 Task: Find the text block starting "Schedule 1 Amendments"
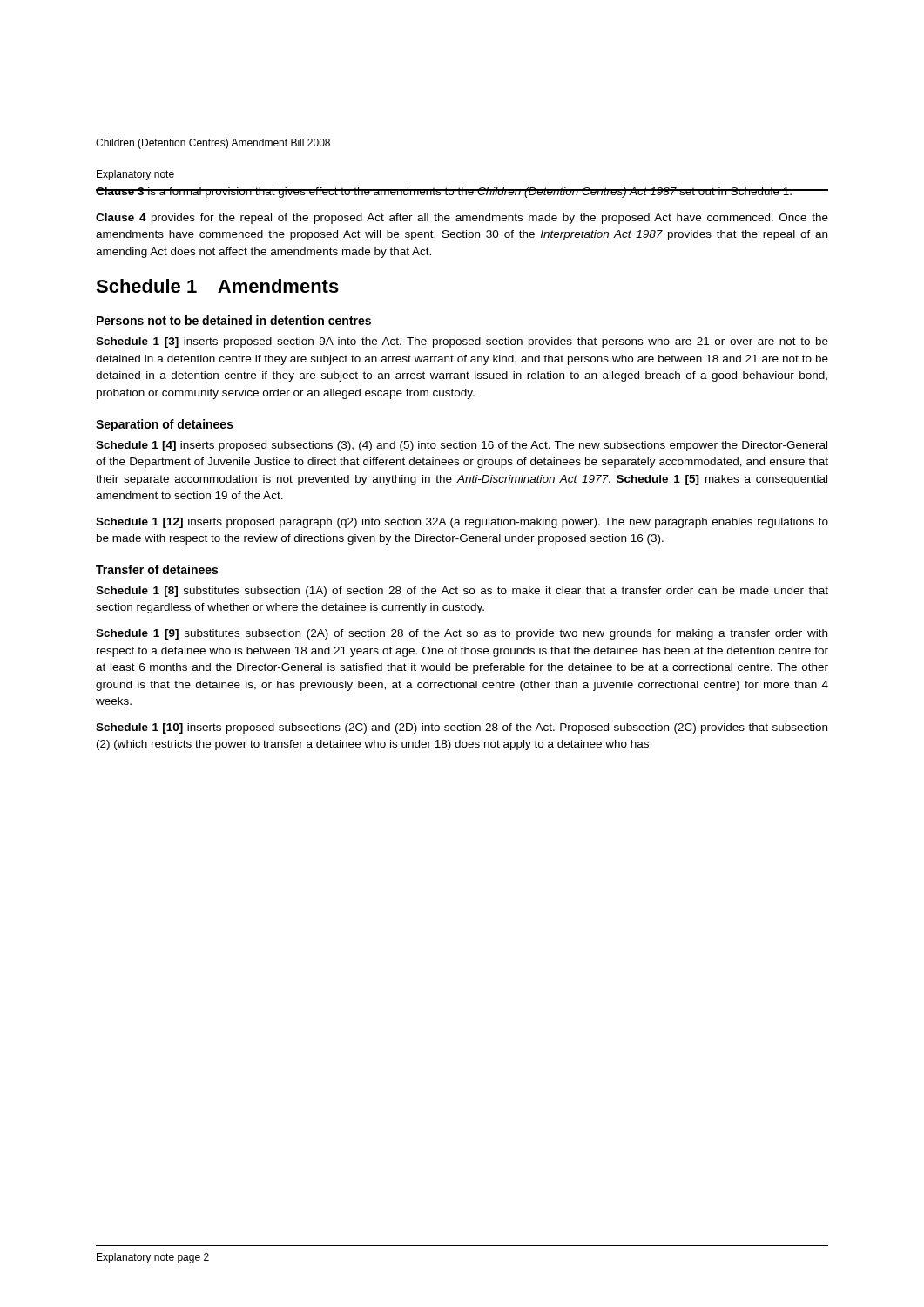(217, 286)
